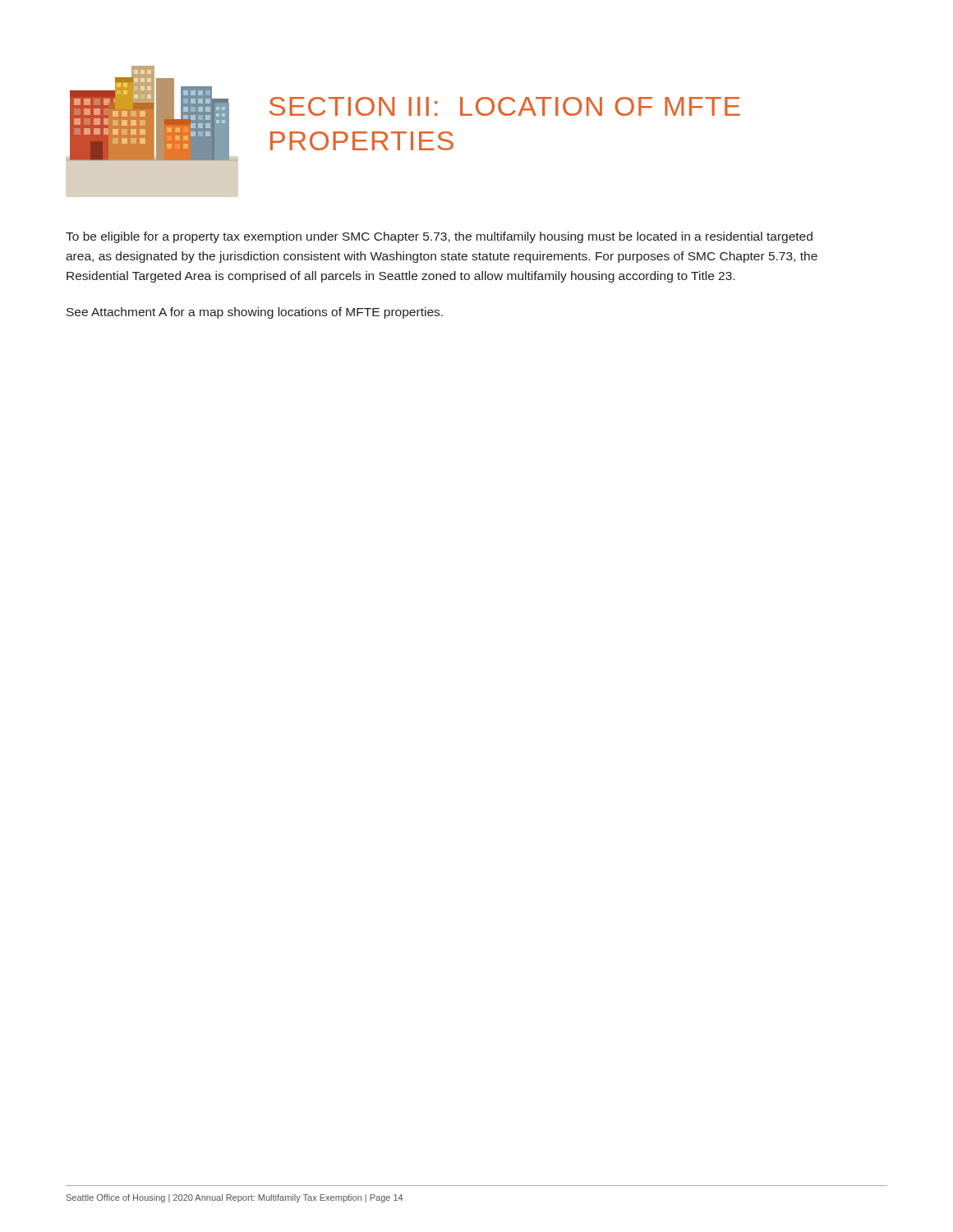Viewport: 953px width, 1232px height.
Task: Find the block on this page that starts "To be eligible for"
Action: 442,256
